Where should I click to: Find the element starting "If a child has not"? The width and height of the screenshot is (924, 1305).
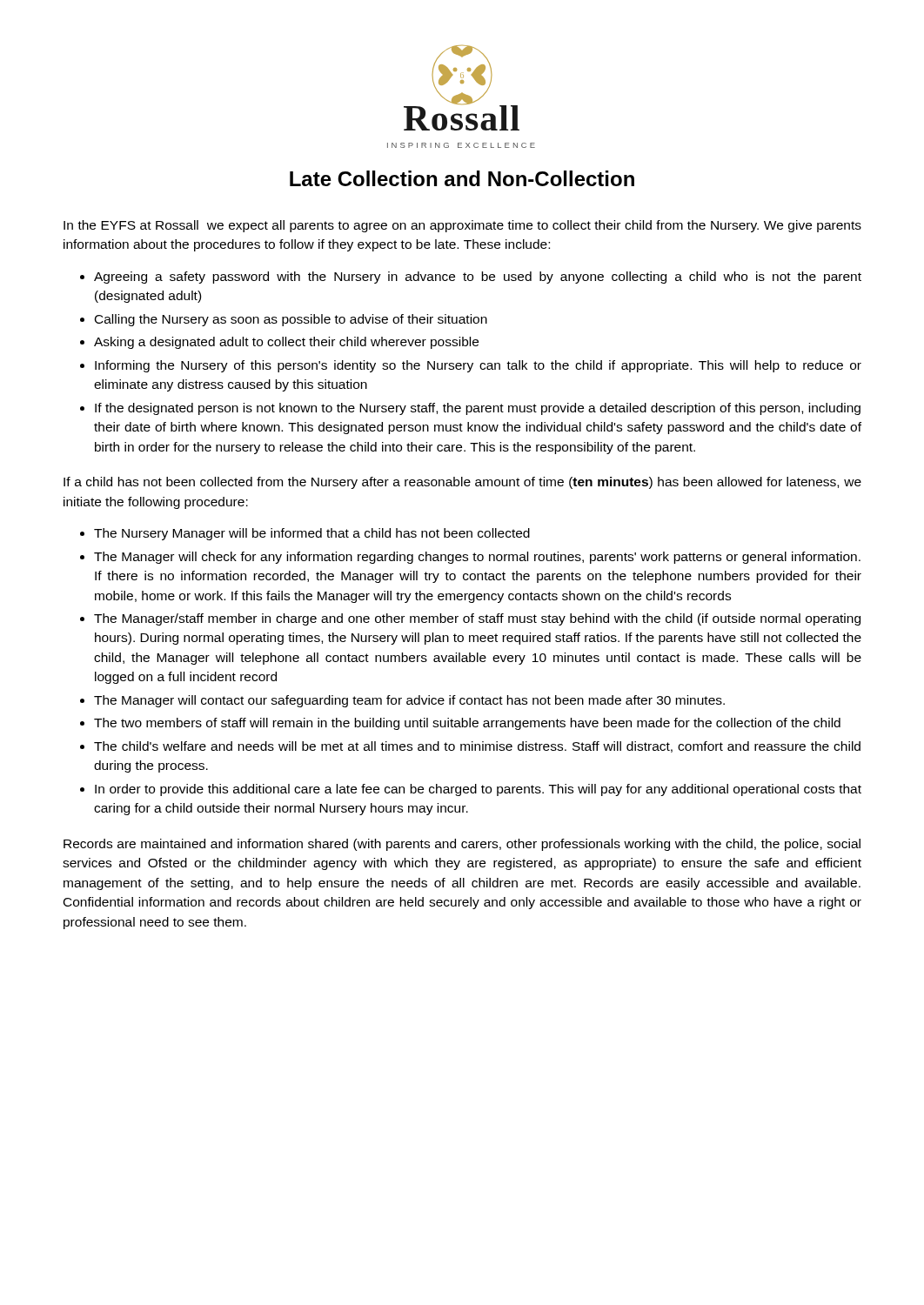462,491
